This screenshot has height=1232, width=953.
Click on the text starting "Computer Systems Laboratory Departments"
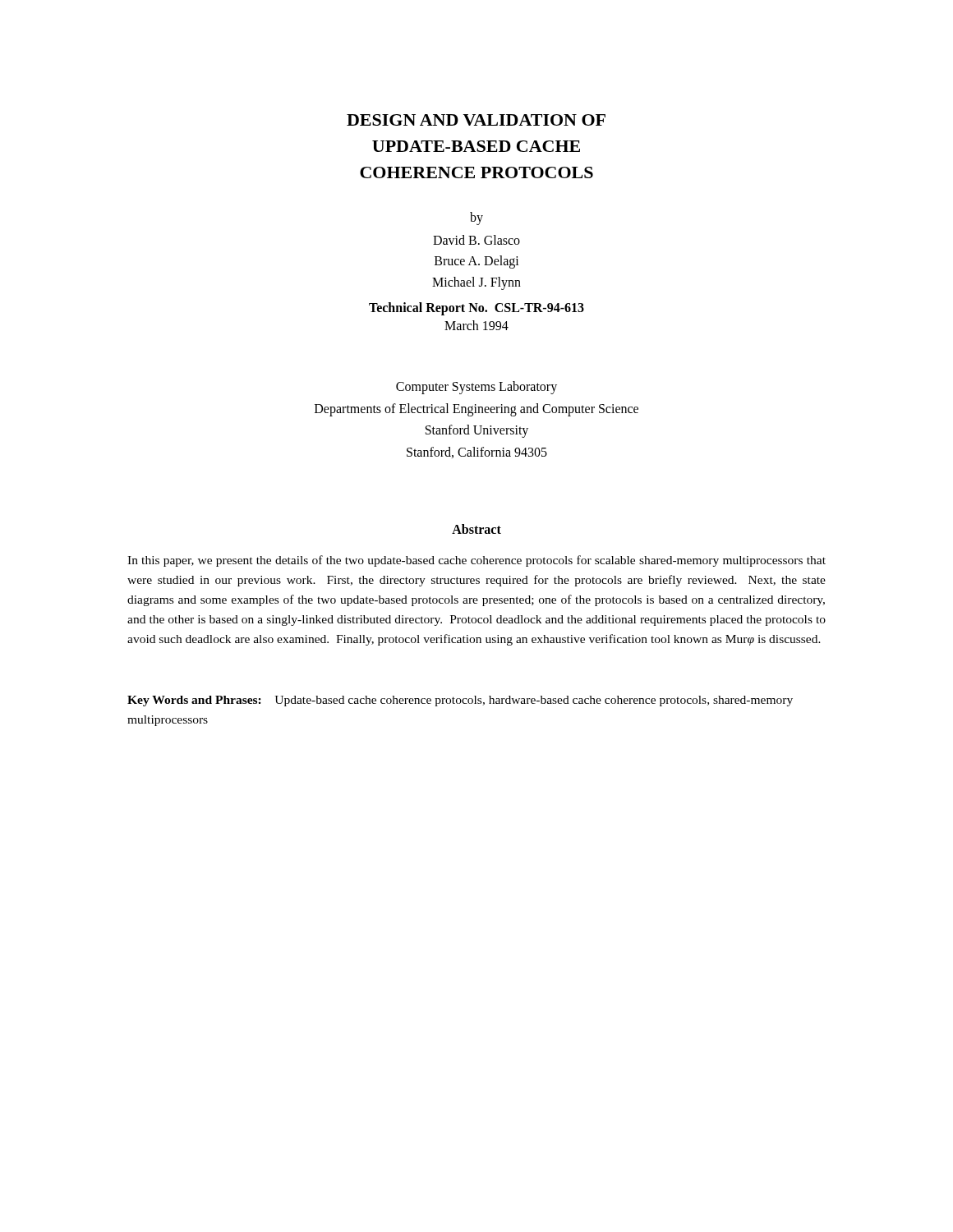pos(476,419)
